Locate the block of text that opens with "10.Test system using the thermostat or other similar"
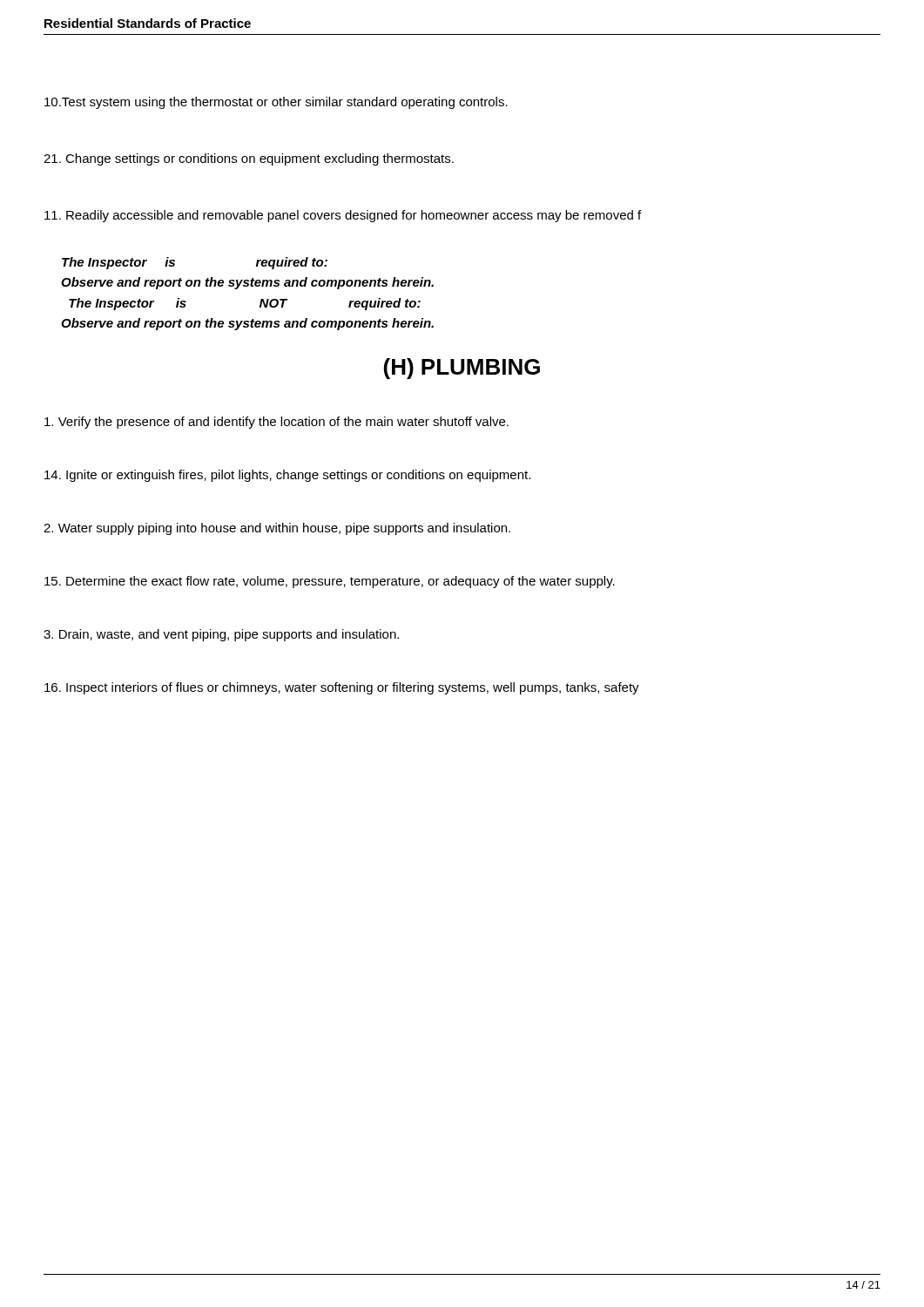Viewport: 924px width, 1307px height. (x=276, y=101)
